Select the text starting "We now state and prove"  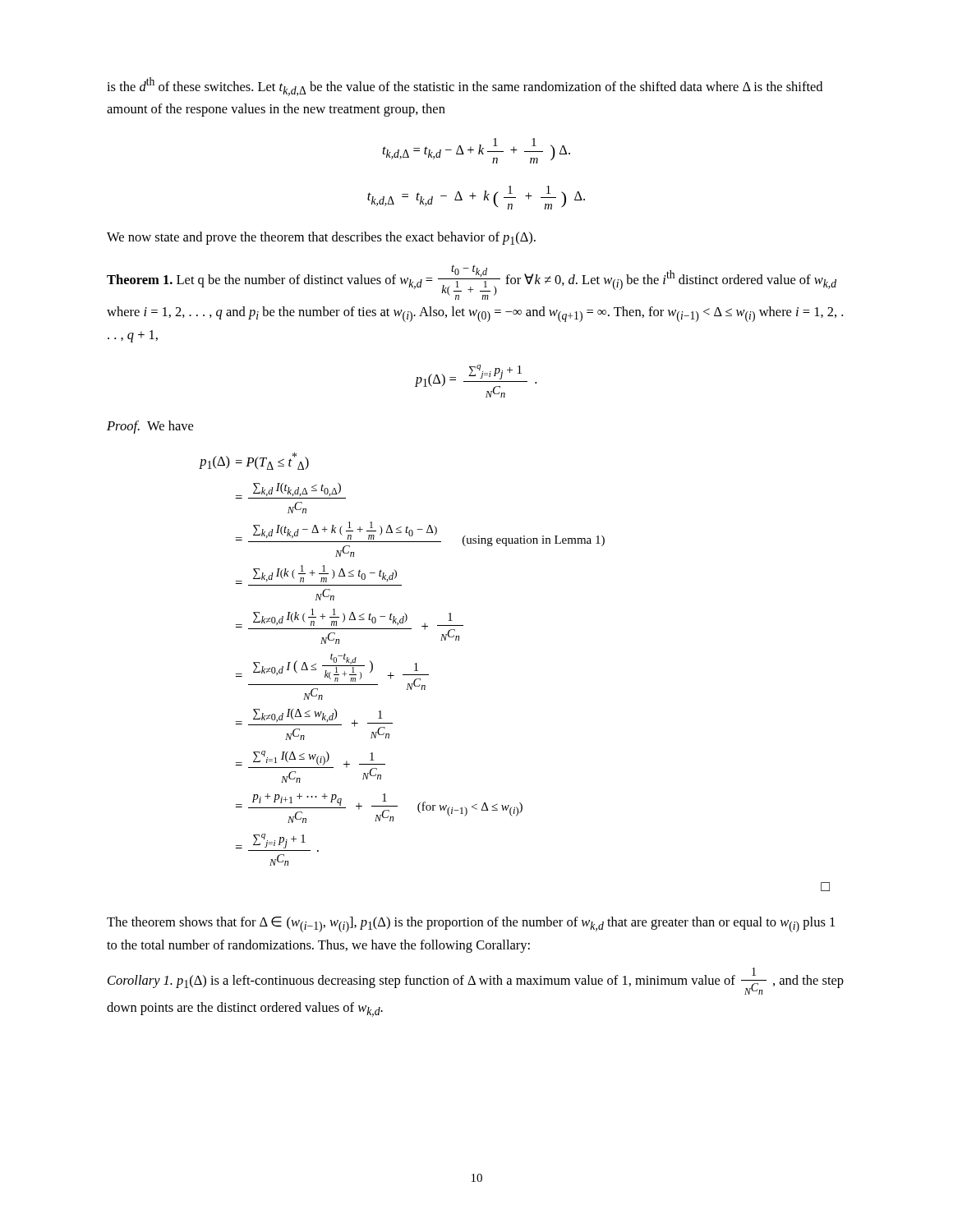click(x=322, y=239)
